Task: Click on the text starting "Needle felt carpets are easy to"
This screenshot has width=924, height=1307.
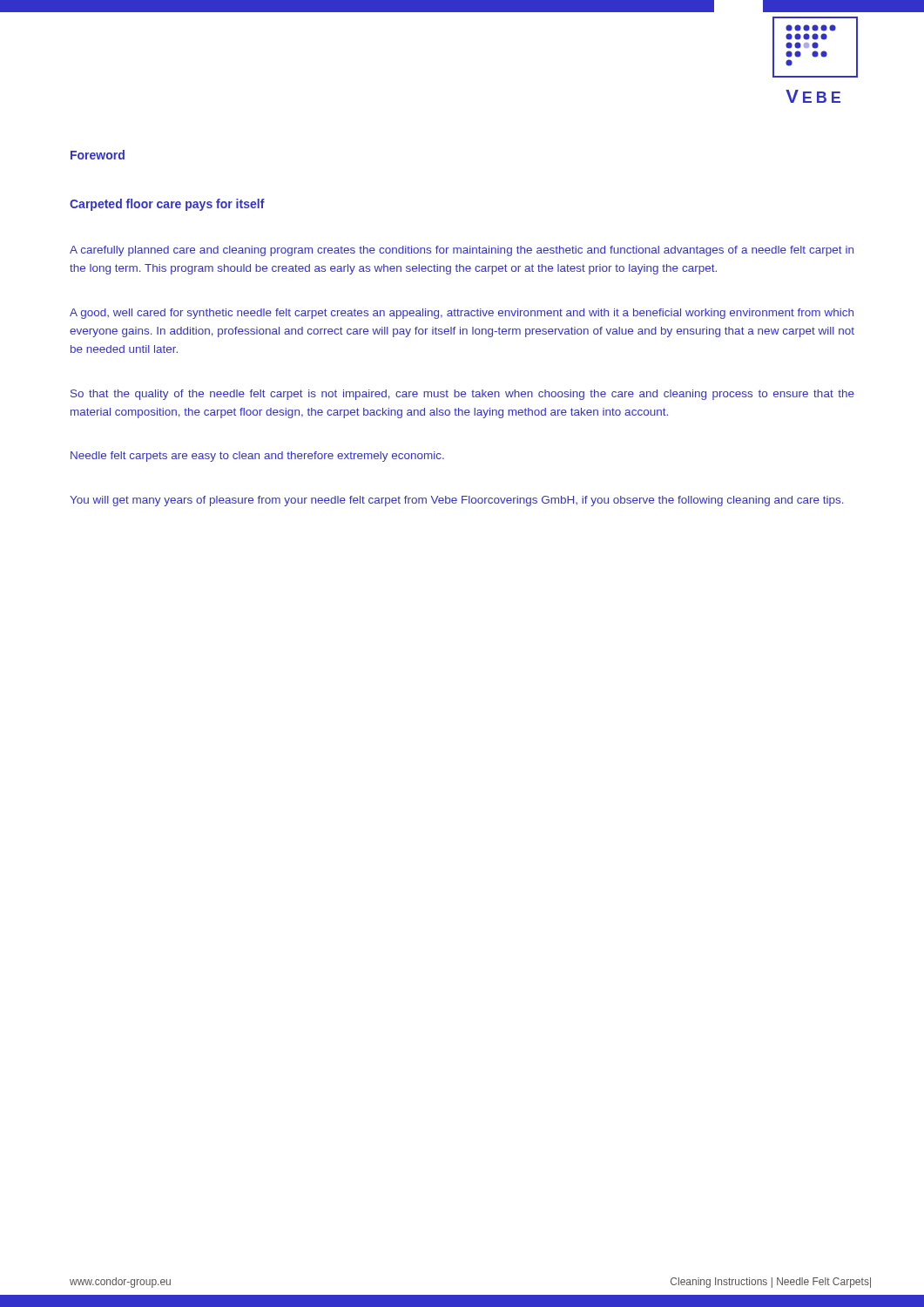Action: [257, 456]
